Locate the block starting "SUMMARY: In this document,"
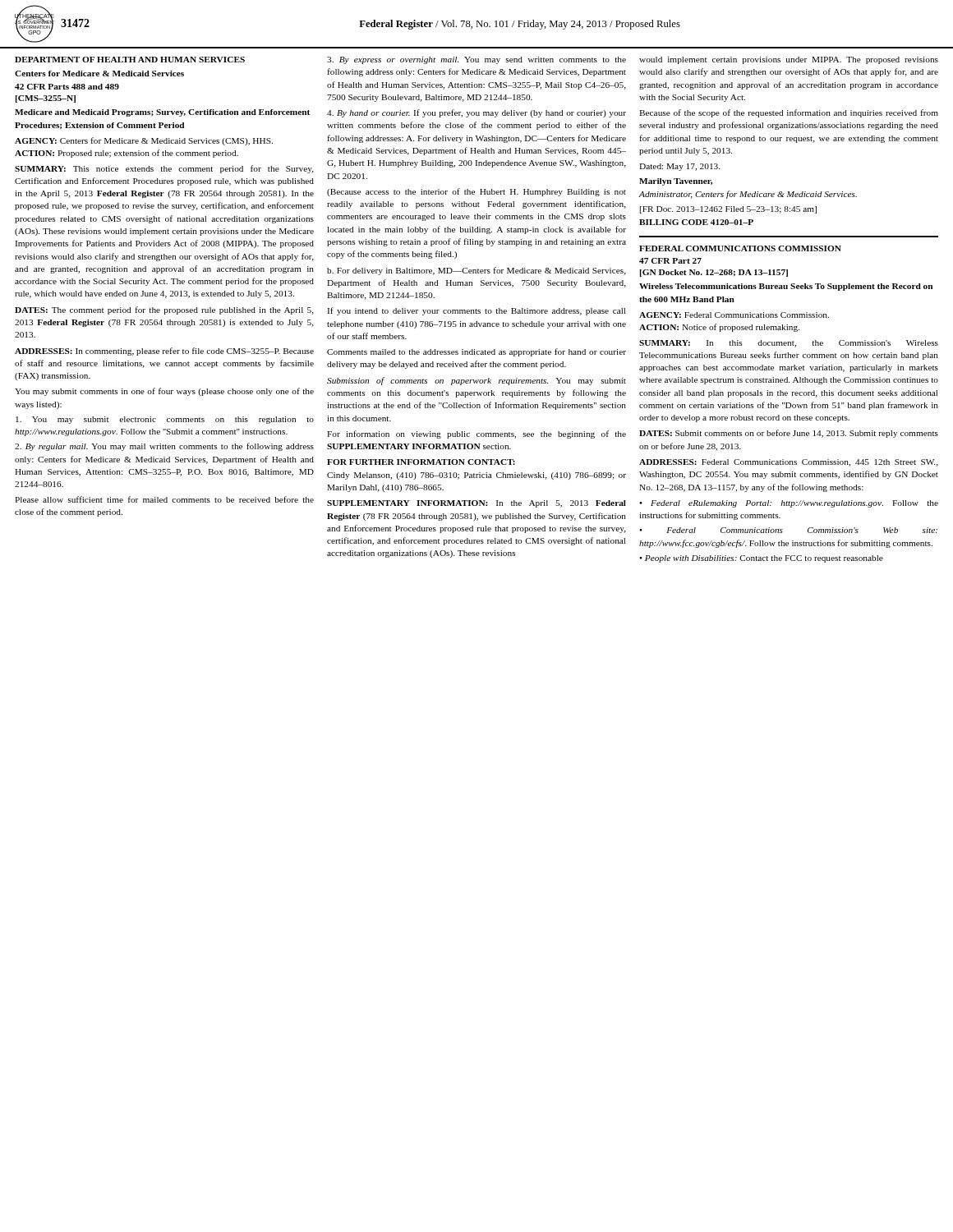The height and width of the screenshot is (1232, 953). click(789, 380)
